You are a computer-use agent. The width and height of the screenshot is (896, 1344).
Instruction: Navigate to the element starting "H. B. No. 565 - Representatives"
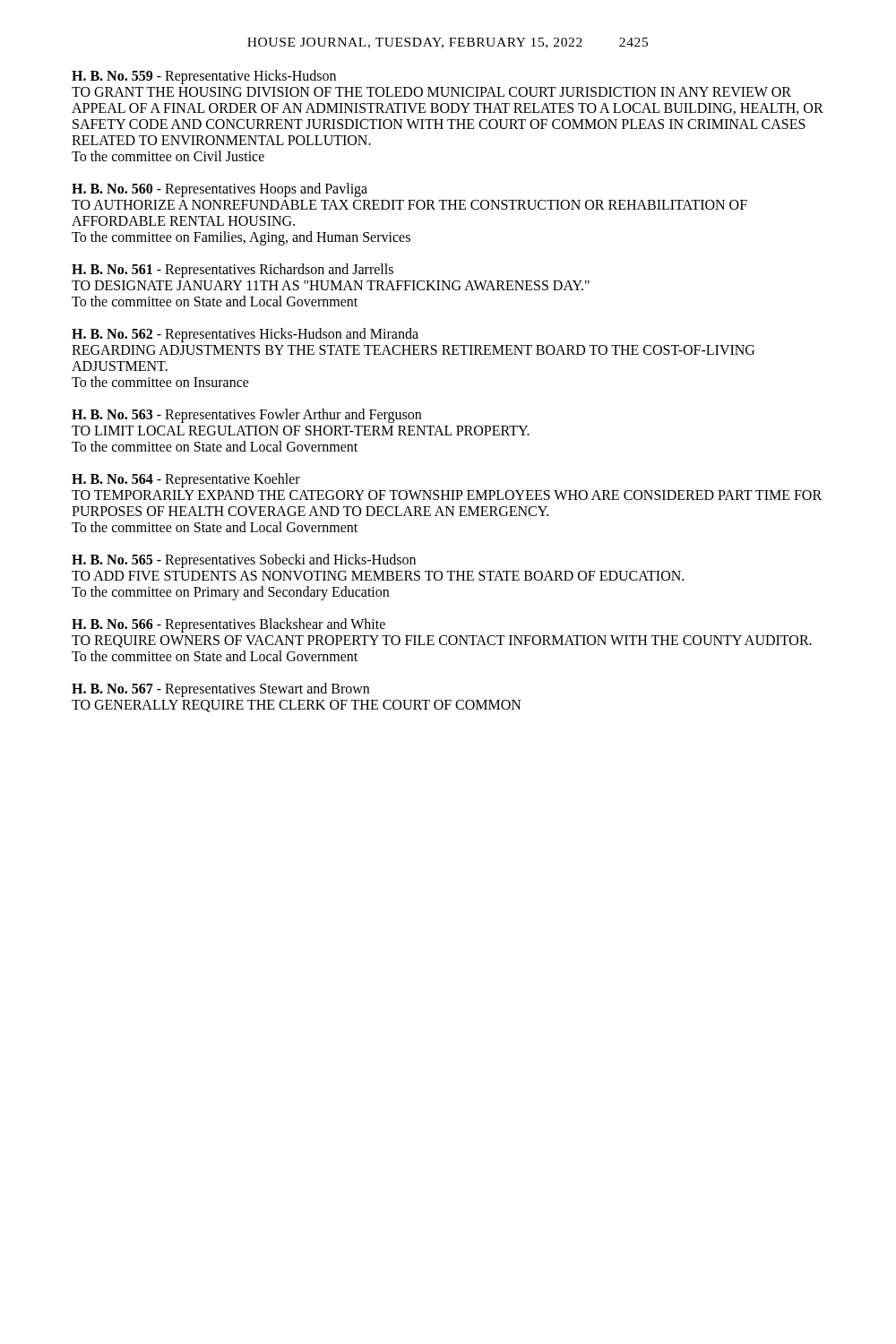pyautogui.click(x=378, y=576)
